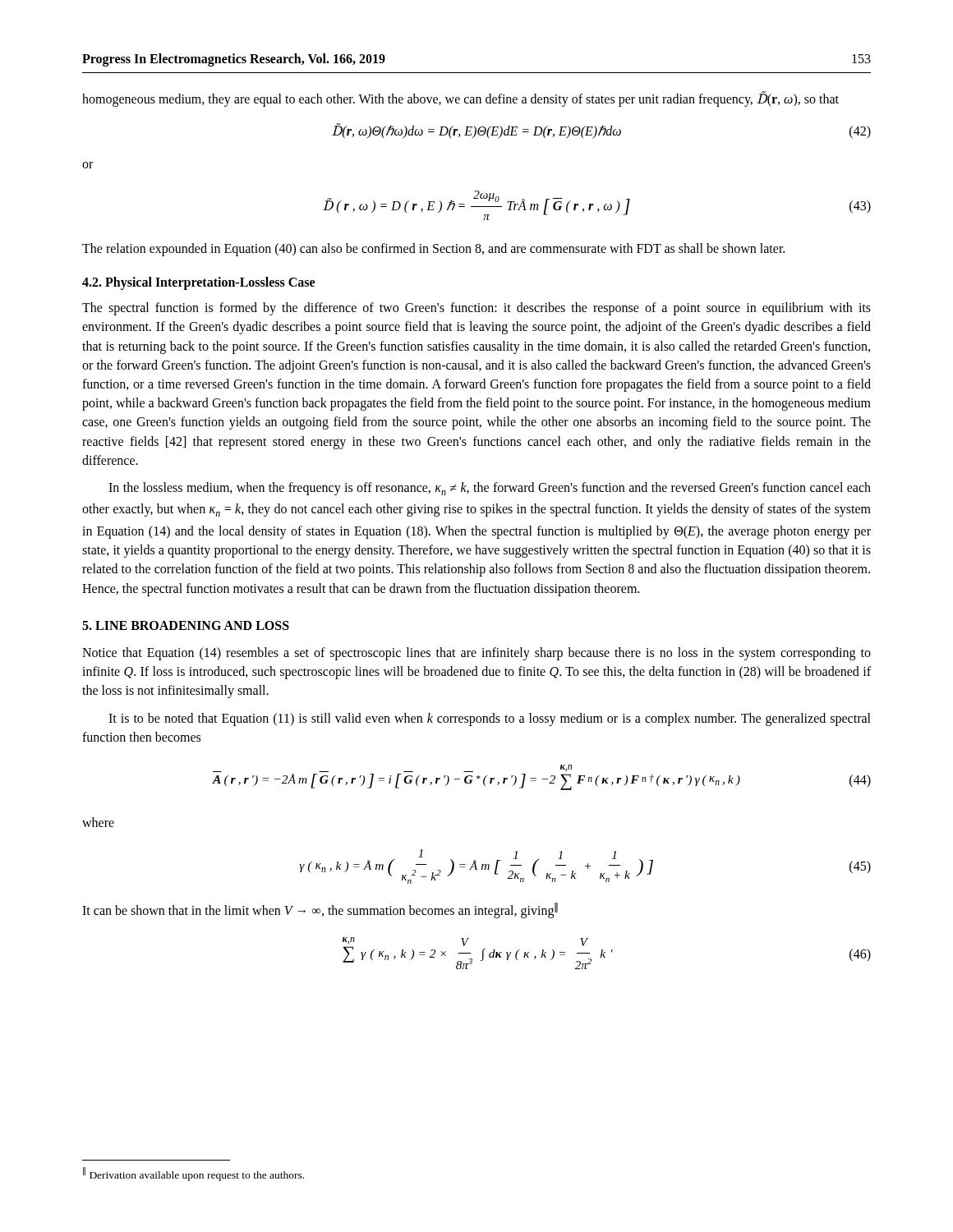Find the region starting "homogeneous medium, they"

point(460,99)
